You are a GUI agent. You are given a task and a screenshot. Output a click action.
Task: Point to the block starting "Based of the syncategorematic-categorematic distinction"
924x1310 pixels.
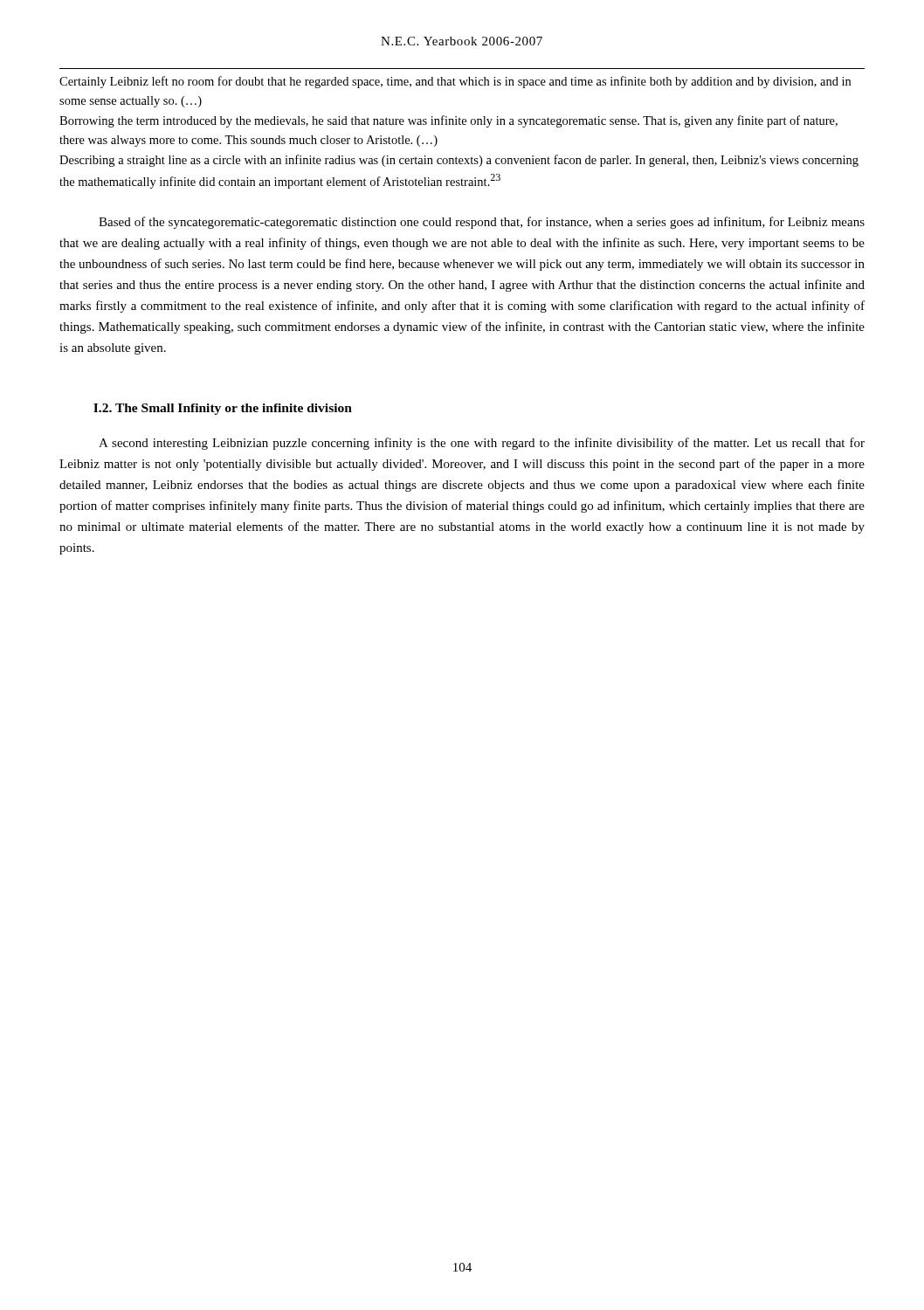[x=462, y=284]
